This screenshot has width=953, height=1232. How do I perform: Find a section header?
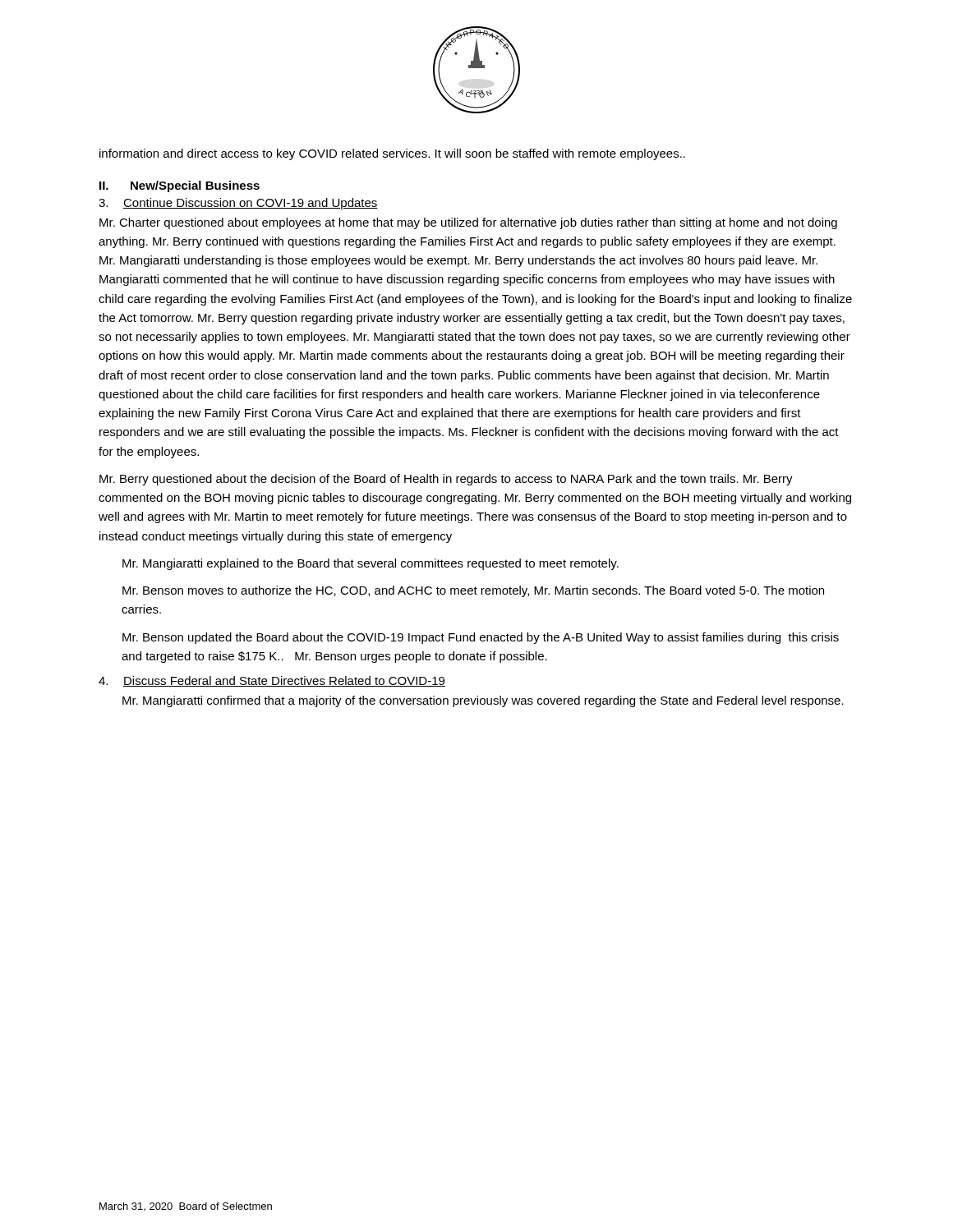point(179,185)
